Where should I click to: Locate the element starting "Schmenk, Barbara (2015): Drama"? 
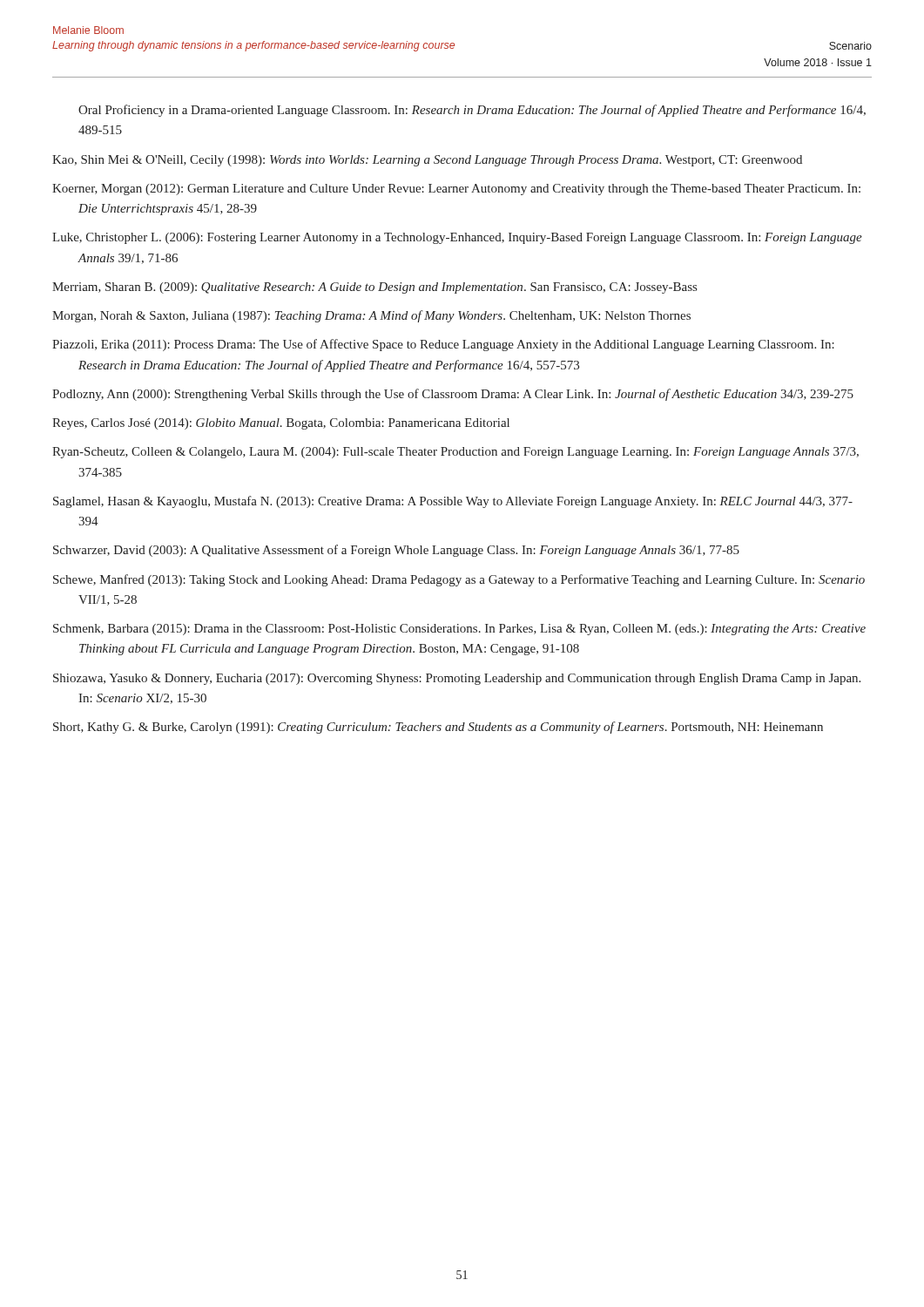(x=459, y=638)
